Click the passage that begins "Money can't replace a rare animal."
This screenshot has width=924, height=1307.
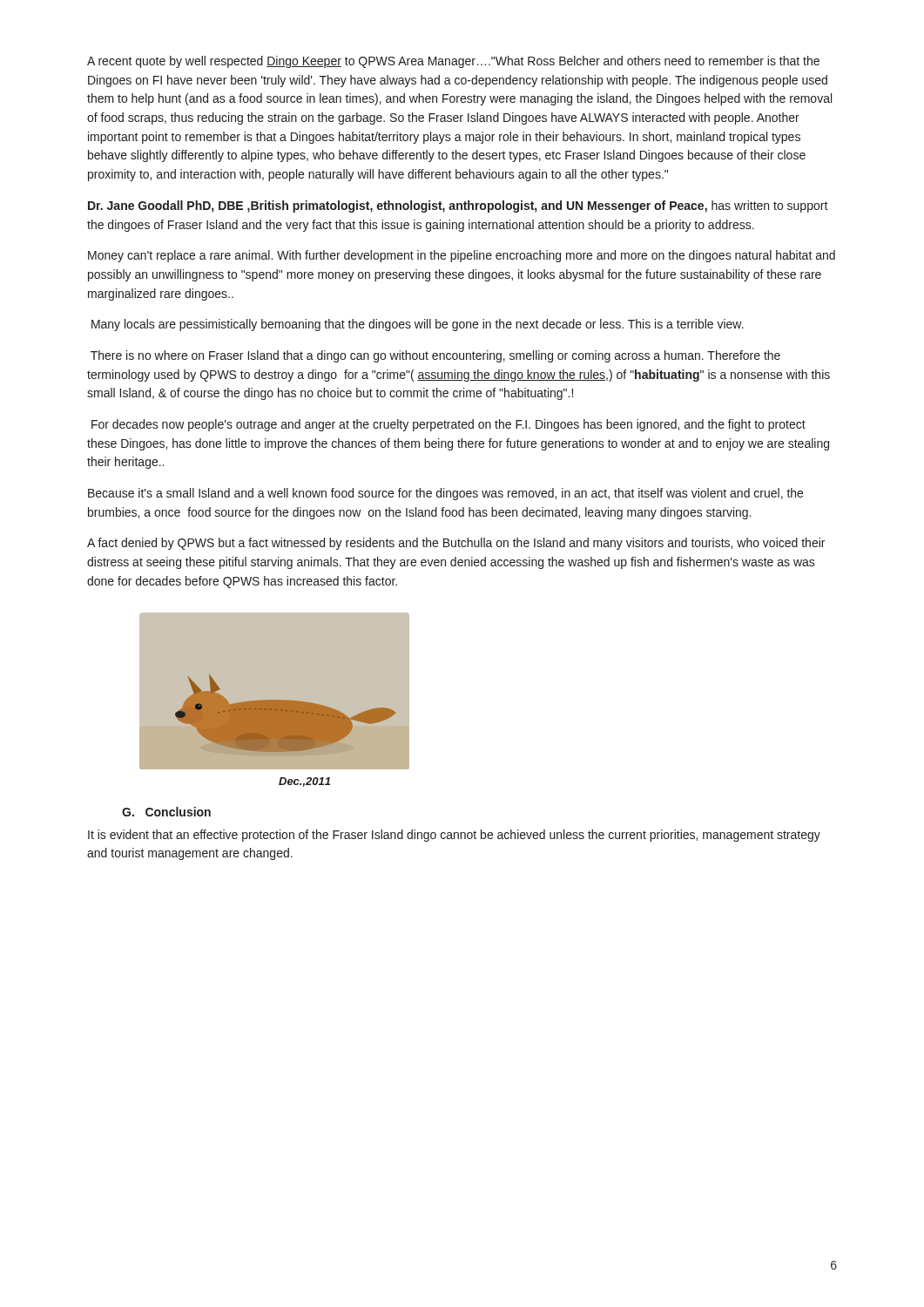point(461,274)
